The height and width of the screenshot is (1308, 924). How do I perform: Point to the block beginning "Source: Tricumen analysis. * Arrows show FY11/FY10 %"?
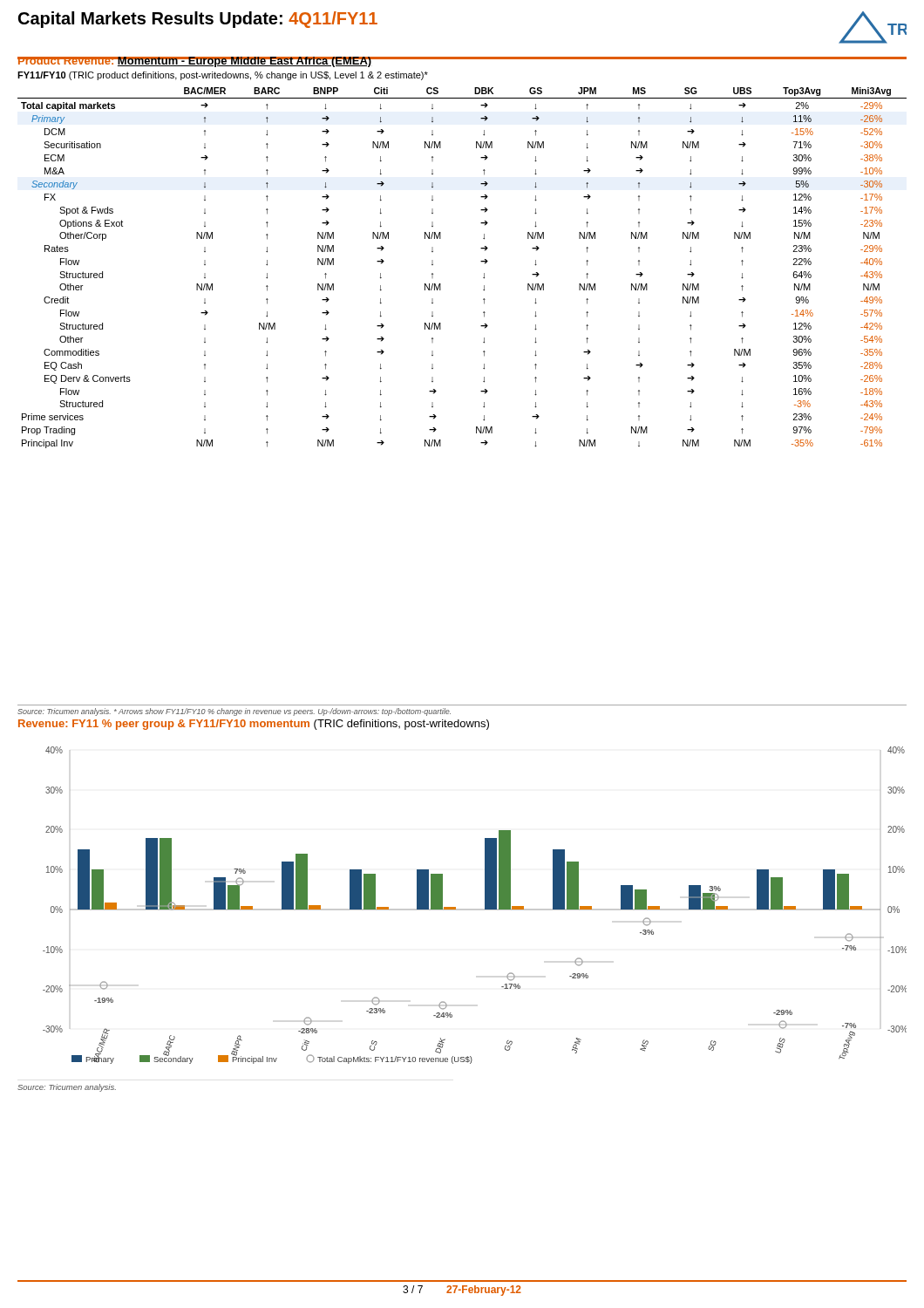[x=235, y=712]
